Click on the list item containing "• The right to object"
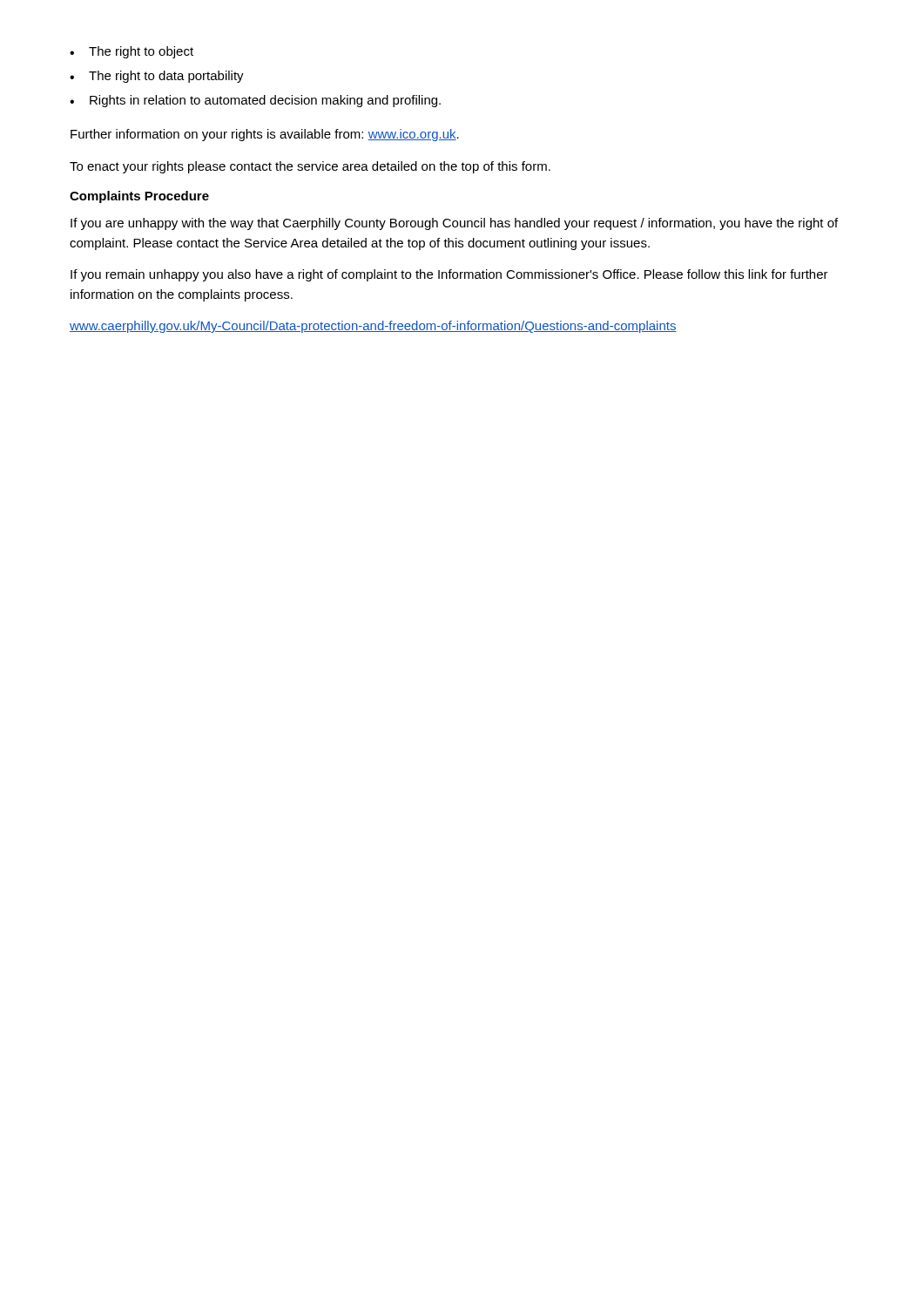The width and height of the screenshot is (924, 1307). coord(132,52)
